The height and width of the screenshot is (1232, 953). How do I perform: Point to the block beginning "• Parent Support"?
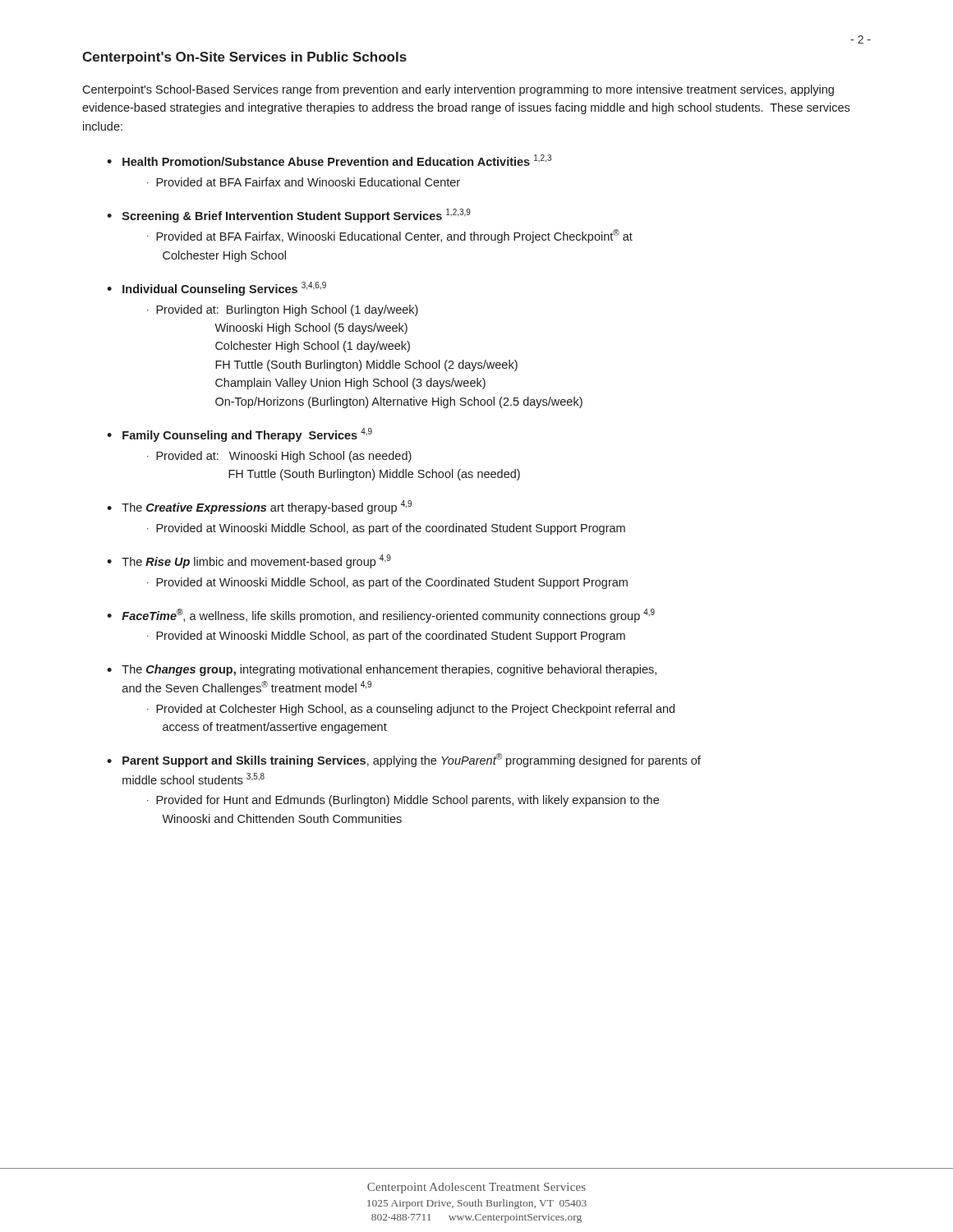489,790
